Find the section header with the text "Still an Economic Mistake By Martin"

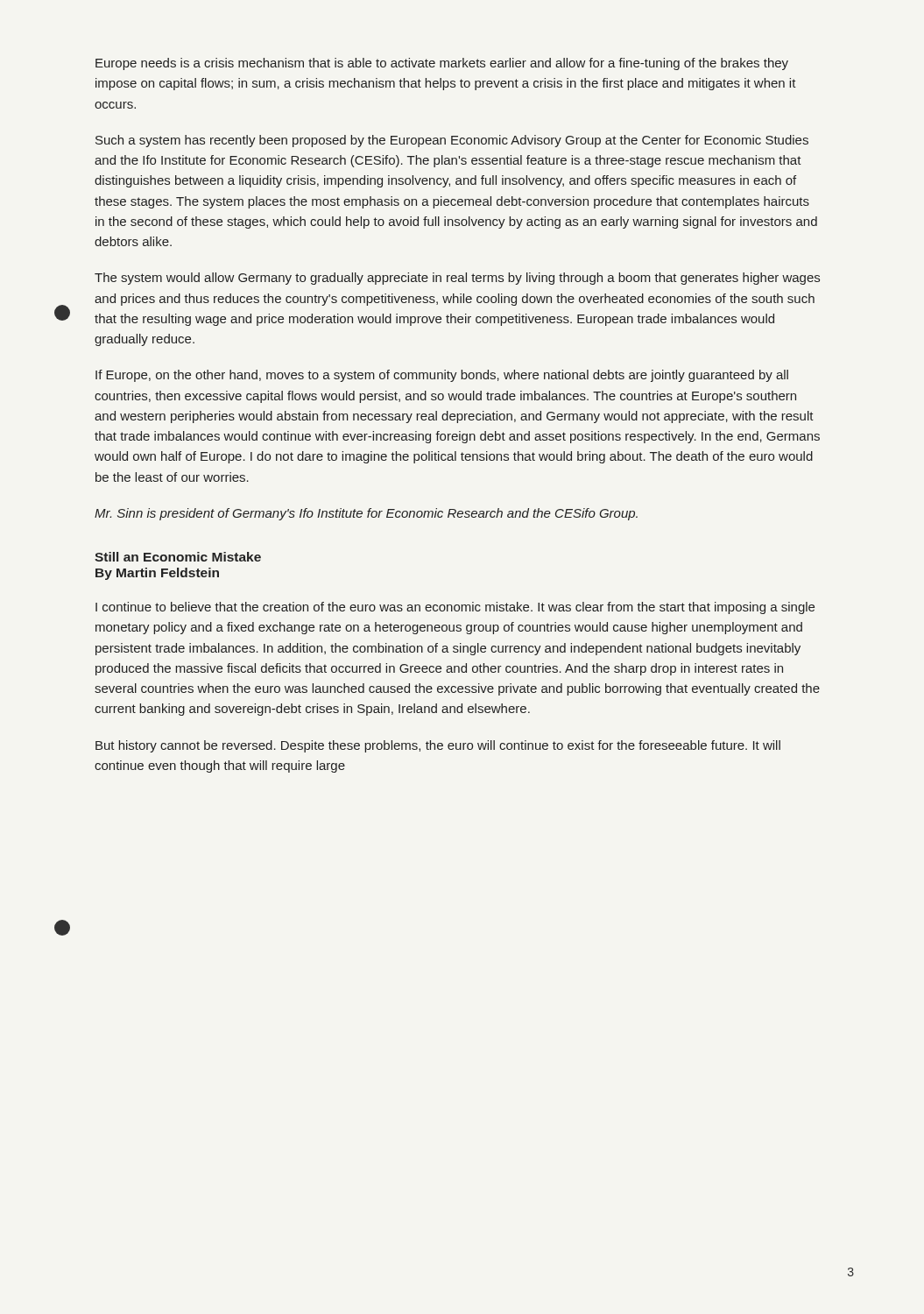pyautogui.click(x=178, y=557)
